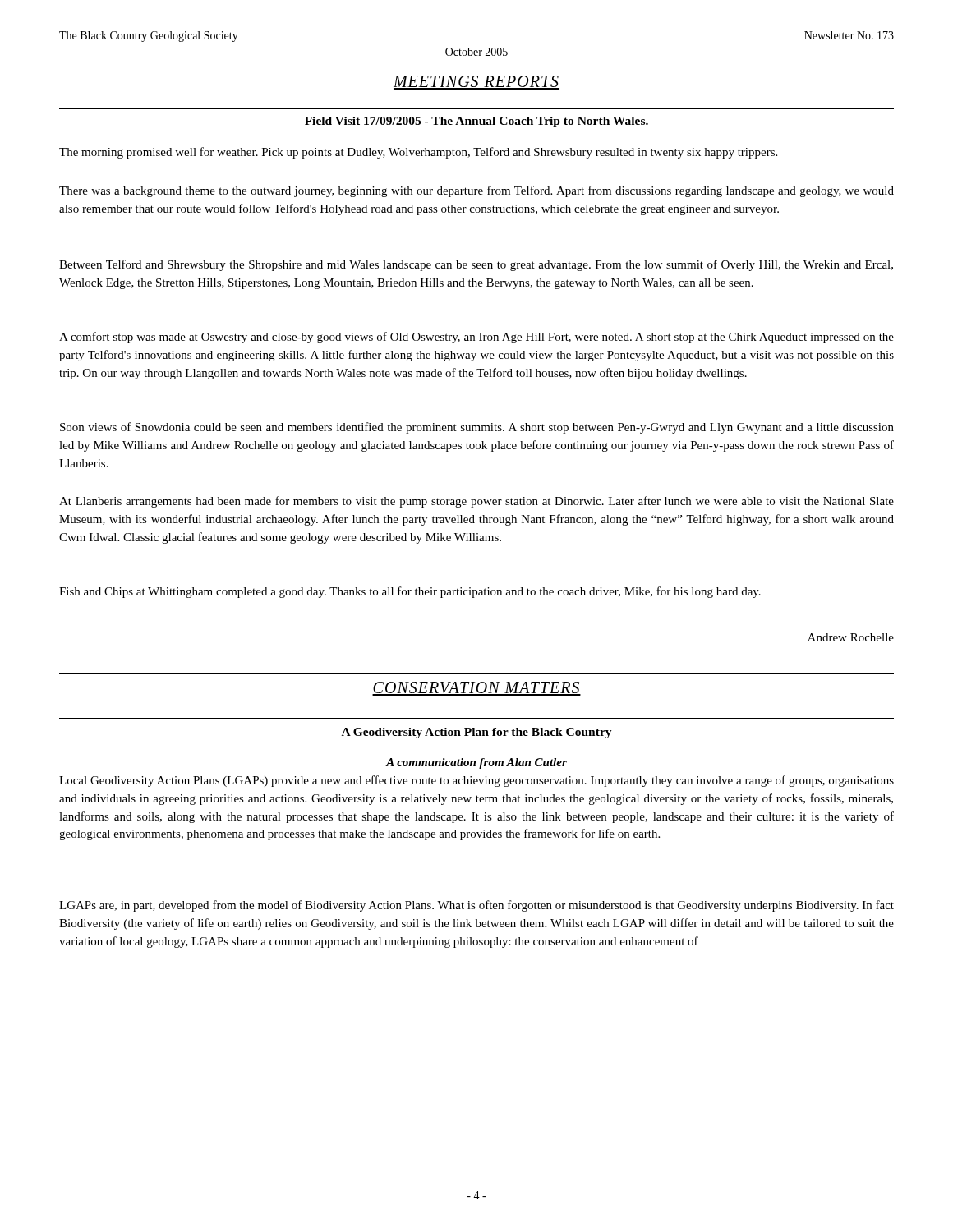Navigate to the text starting "Fish and Chips at Whittingham"
This screenshot has width=953, height=1232.
tap(410, 591)
